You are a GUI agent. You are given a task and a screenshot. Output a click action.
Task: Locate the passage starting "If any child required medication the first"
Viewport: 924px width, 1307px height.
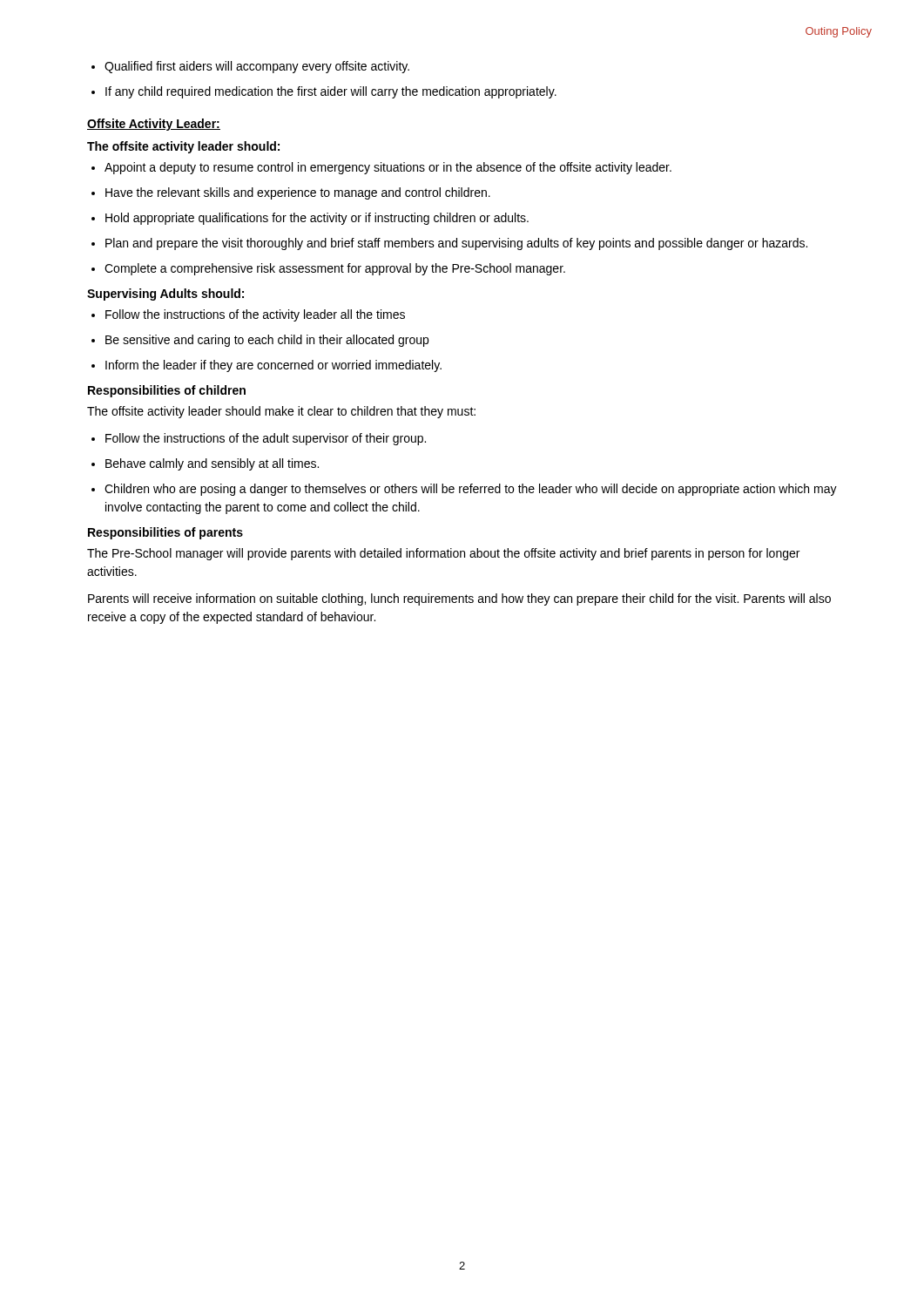point(471,92)
